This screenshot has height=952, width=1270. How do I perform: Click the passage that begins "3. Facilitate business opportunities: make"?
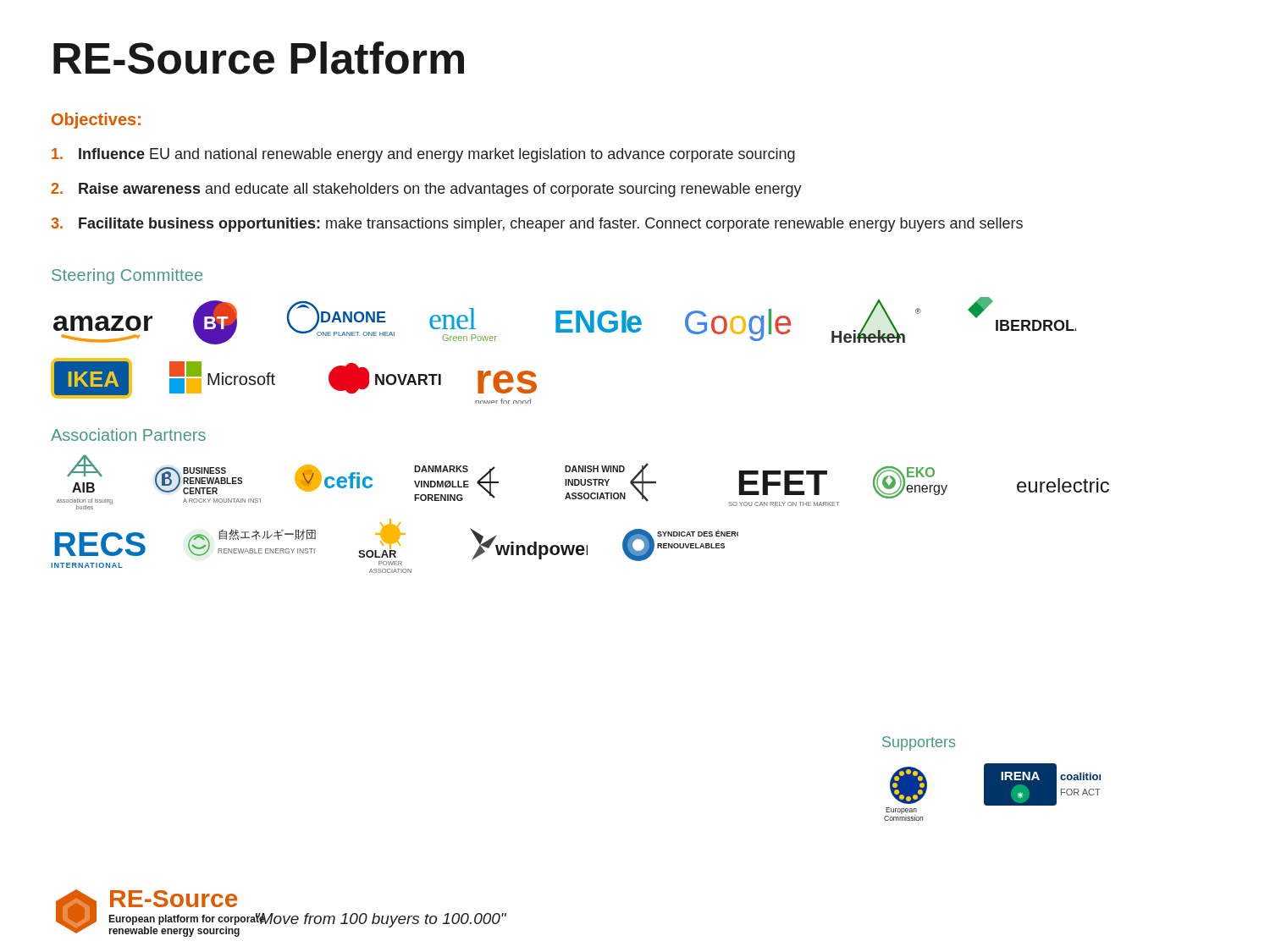537,224
